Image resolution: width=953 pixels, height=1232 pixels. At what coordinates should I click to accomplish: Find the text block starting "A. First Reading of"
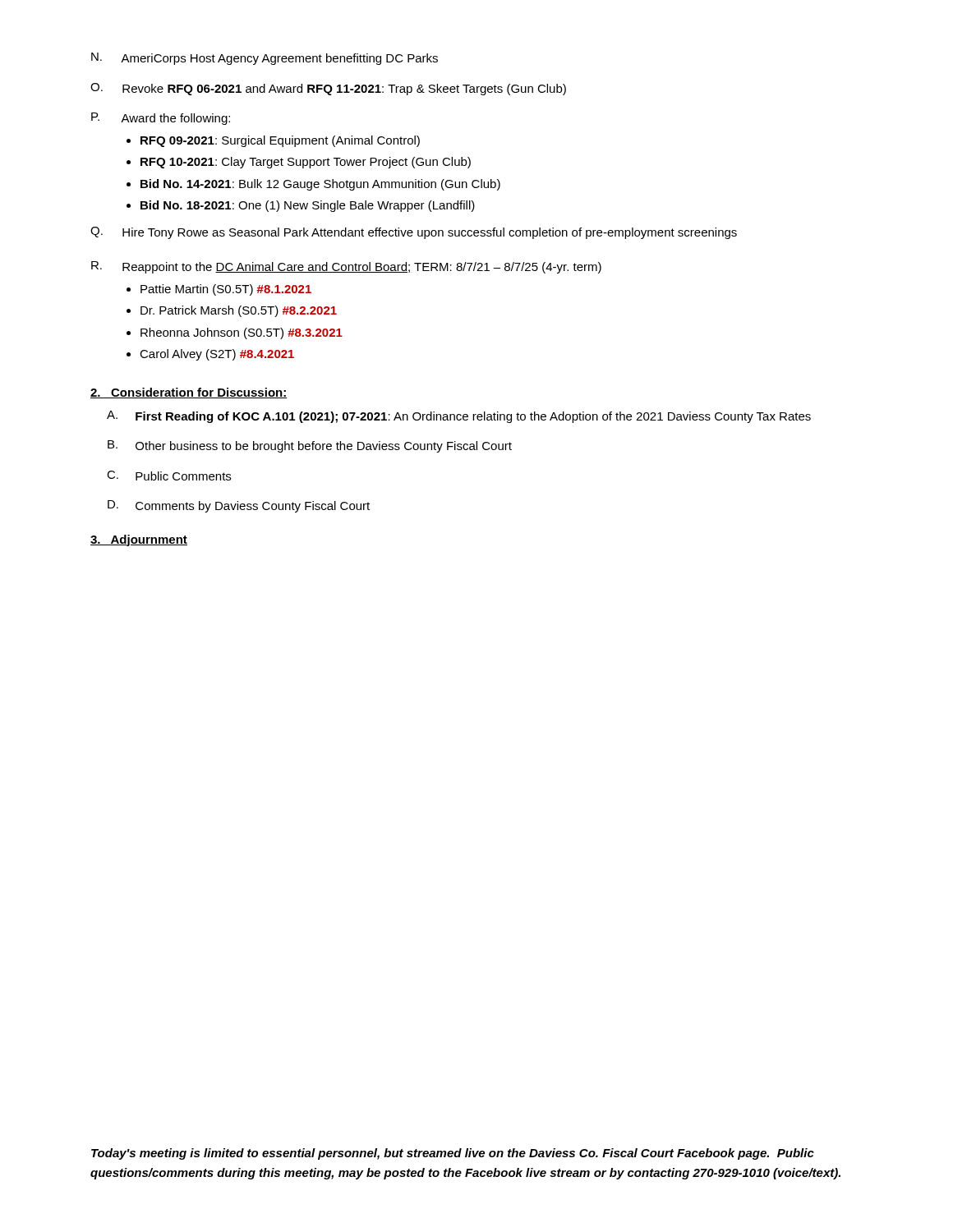point(497,416)
